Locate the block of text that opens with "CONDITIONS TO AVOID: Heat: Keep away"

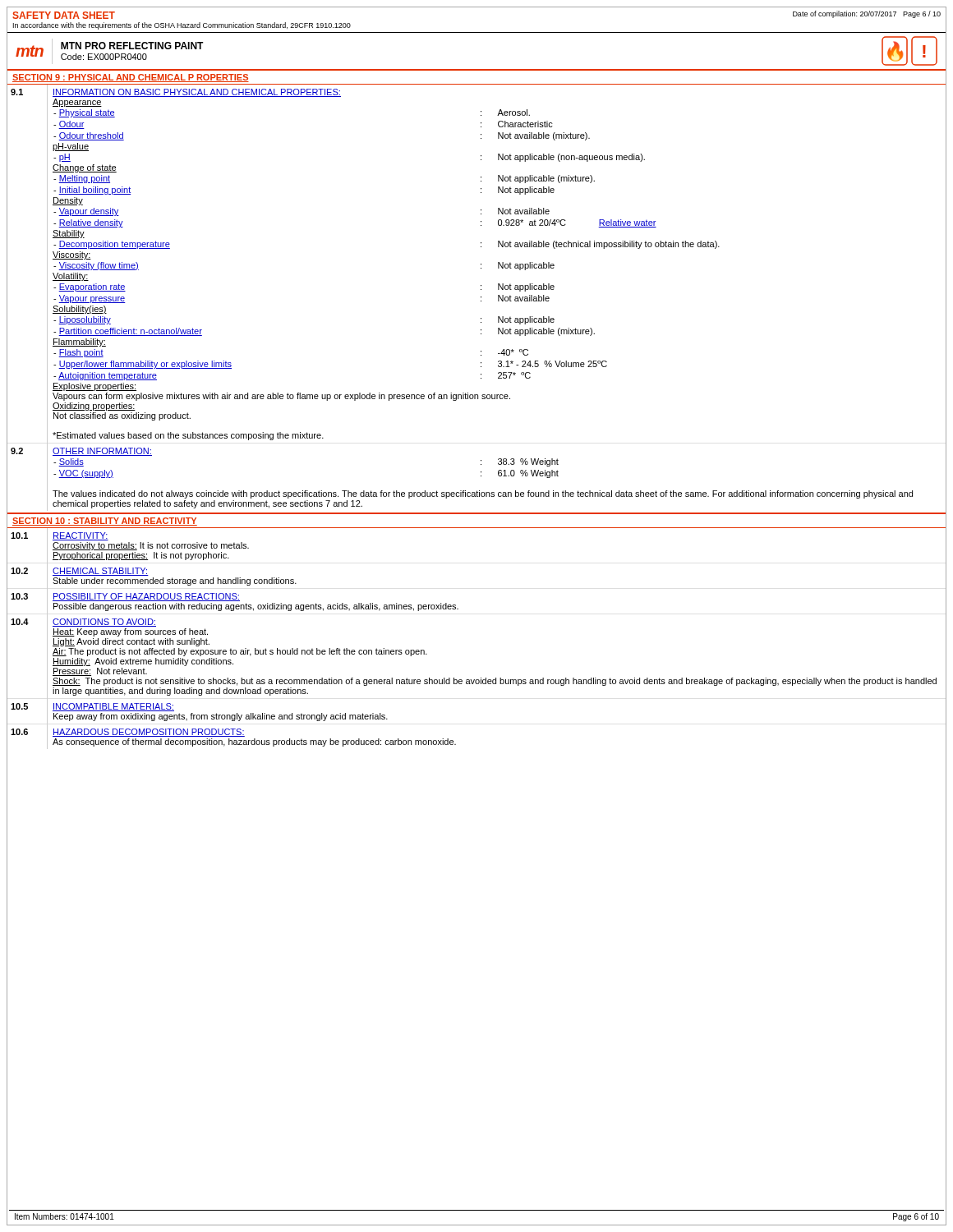coord(104,623)
